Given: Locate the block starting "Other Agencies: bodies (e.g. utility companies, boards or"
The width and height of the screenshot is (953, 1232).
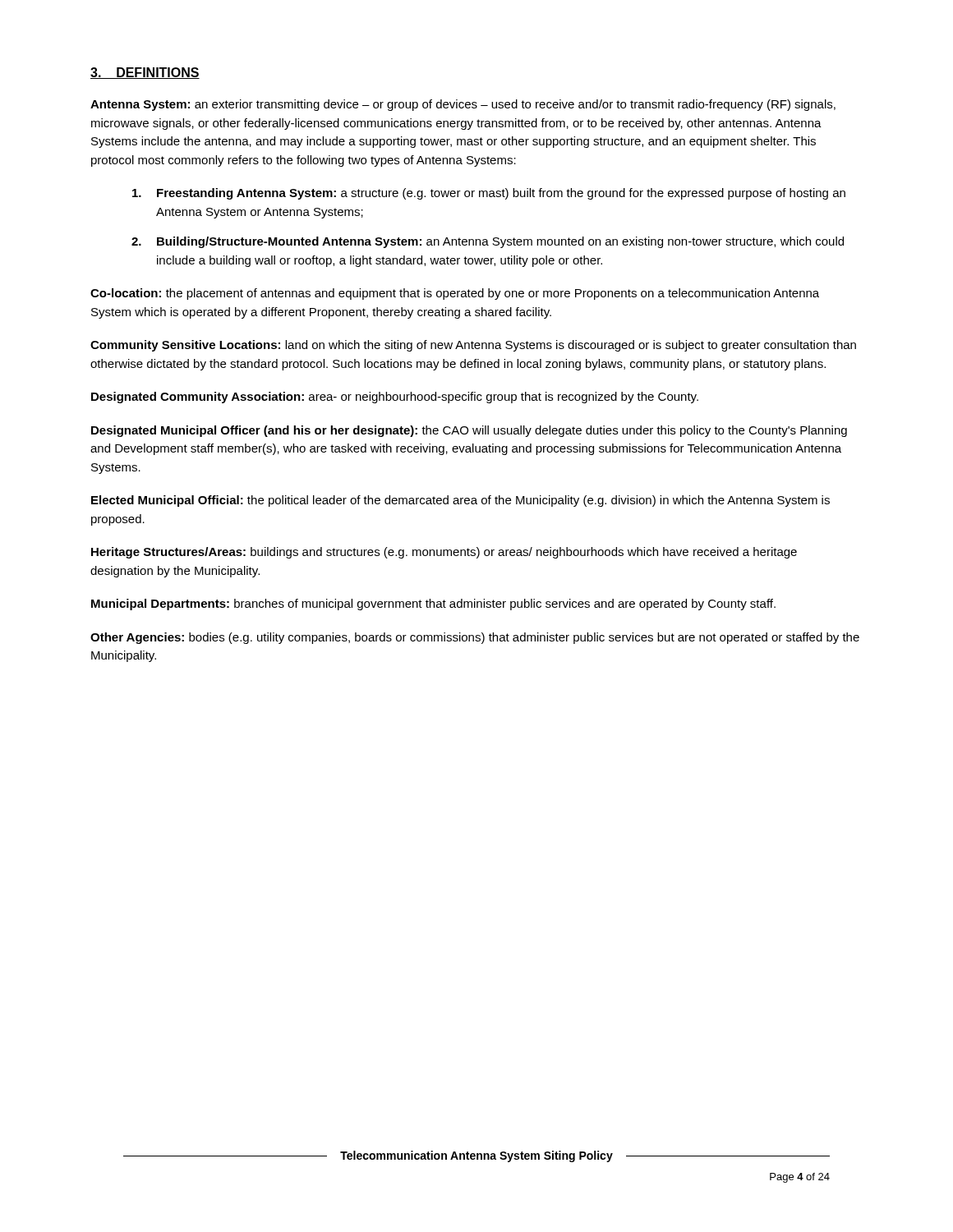Looking at the screenshot, I should point(475,646).
